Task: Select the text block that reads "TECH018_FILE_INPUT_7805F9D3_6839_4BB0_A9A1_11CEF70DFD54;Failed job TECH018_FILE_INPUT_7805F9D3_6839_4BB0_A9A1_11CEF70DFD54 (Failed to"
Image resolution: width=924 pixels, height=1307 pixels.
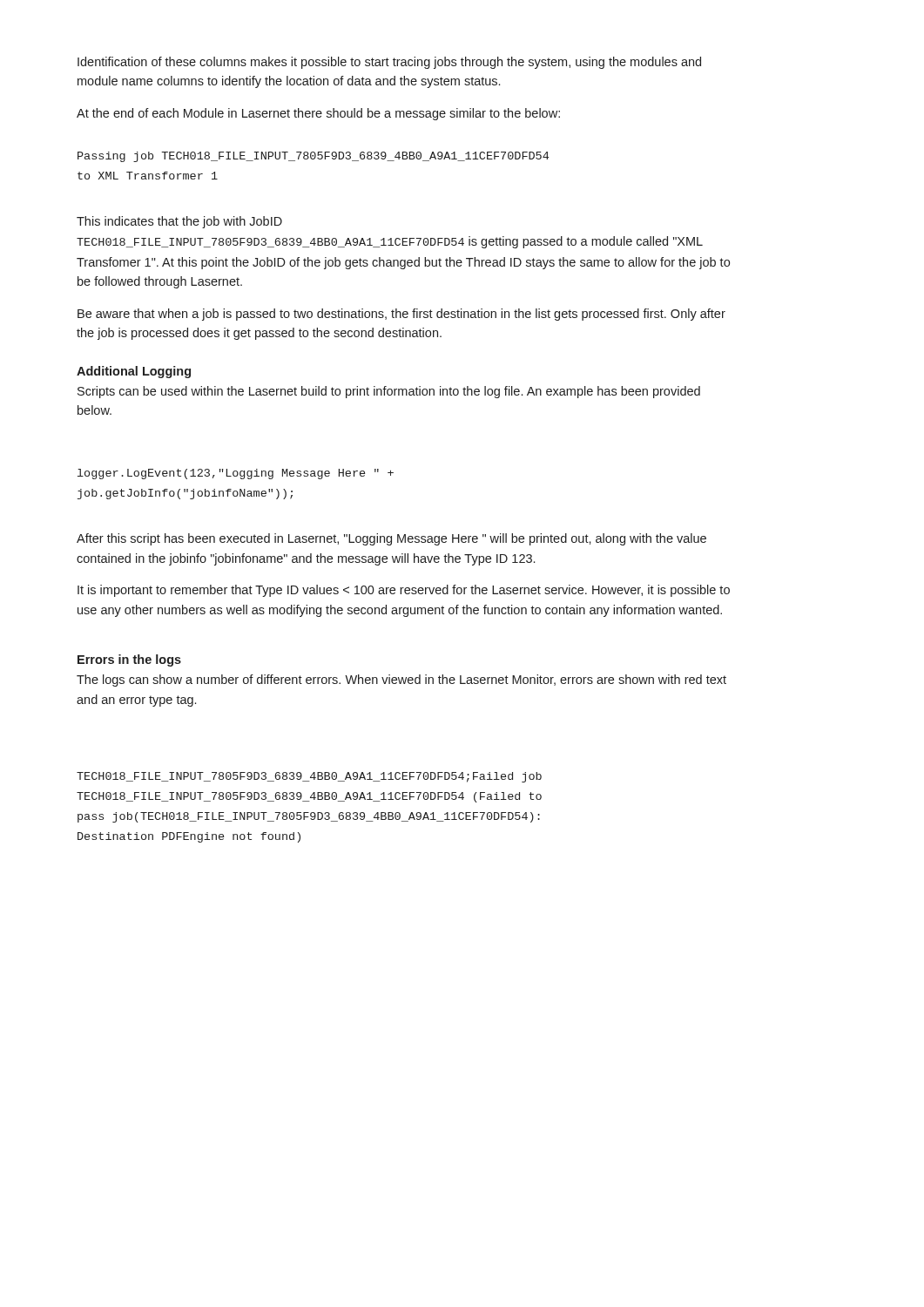Action: tap(309, 807)
